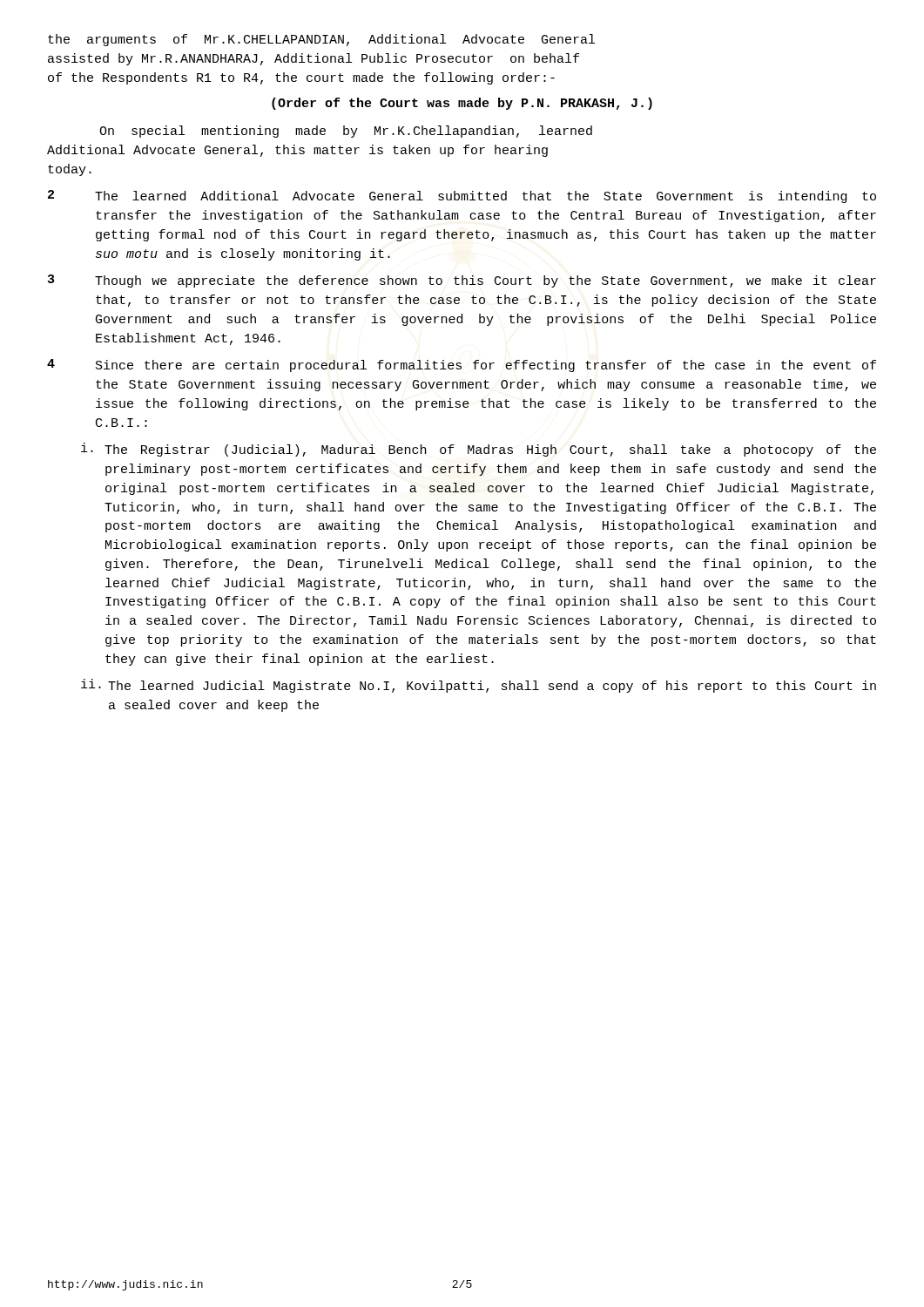Select the text block containing "the arguments of Mr.K.CHELLAPANDIAN, Additional Advocate General"
This screenshot has width=924, height=1307.
[x=321, y=59]
